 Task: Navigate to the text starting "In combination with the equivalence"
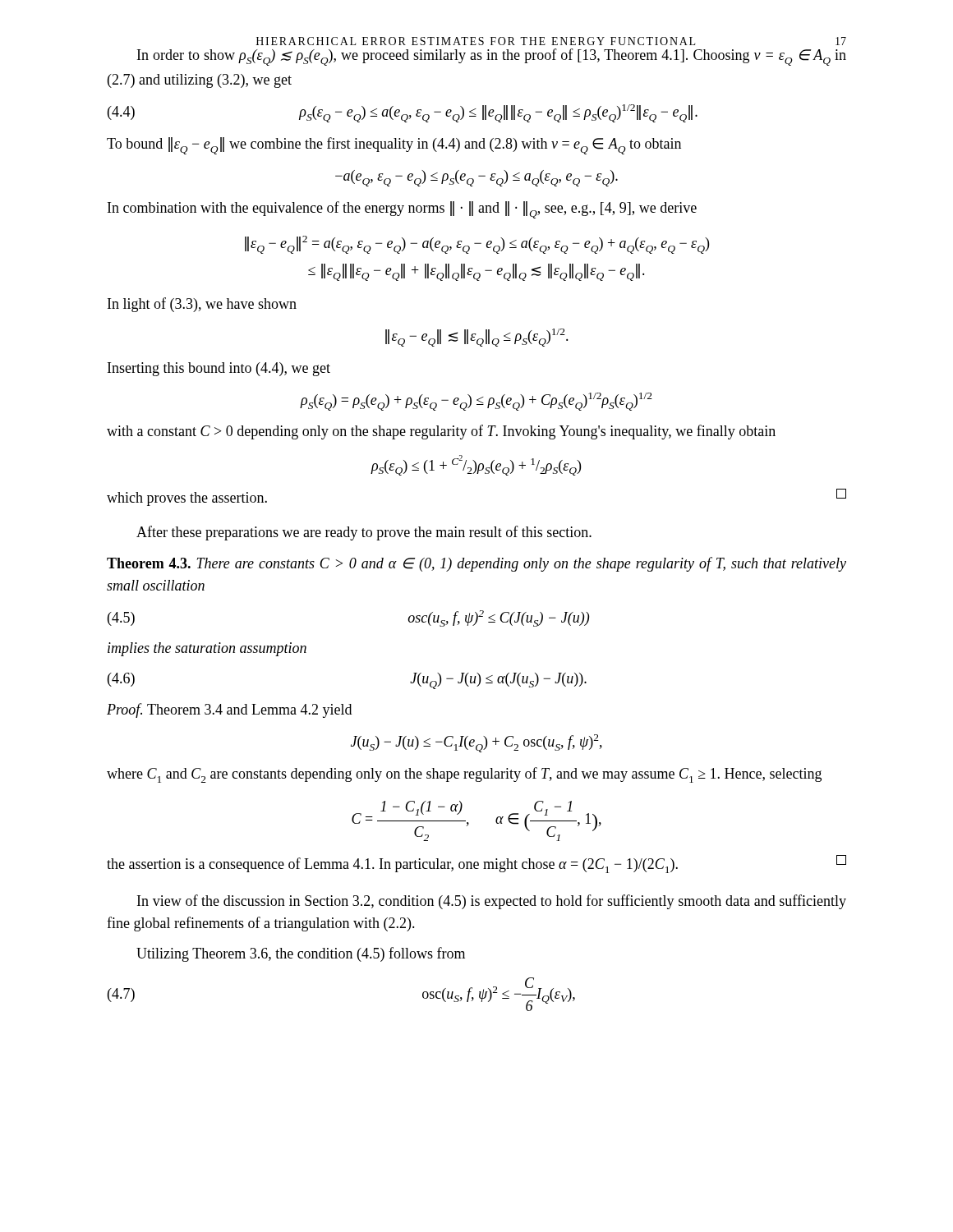click(476, 210)
